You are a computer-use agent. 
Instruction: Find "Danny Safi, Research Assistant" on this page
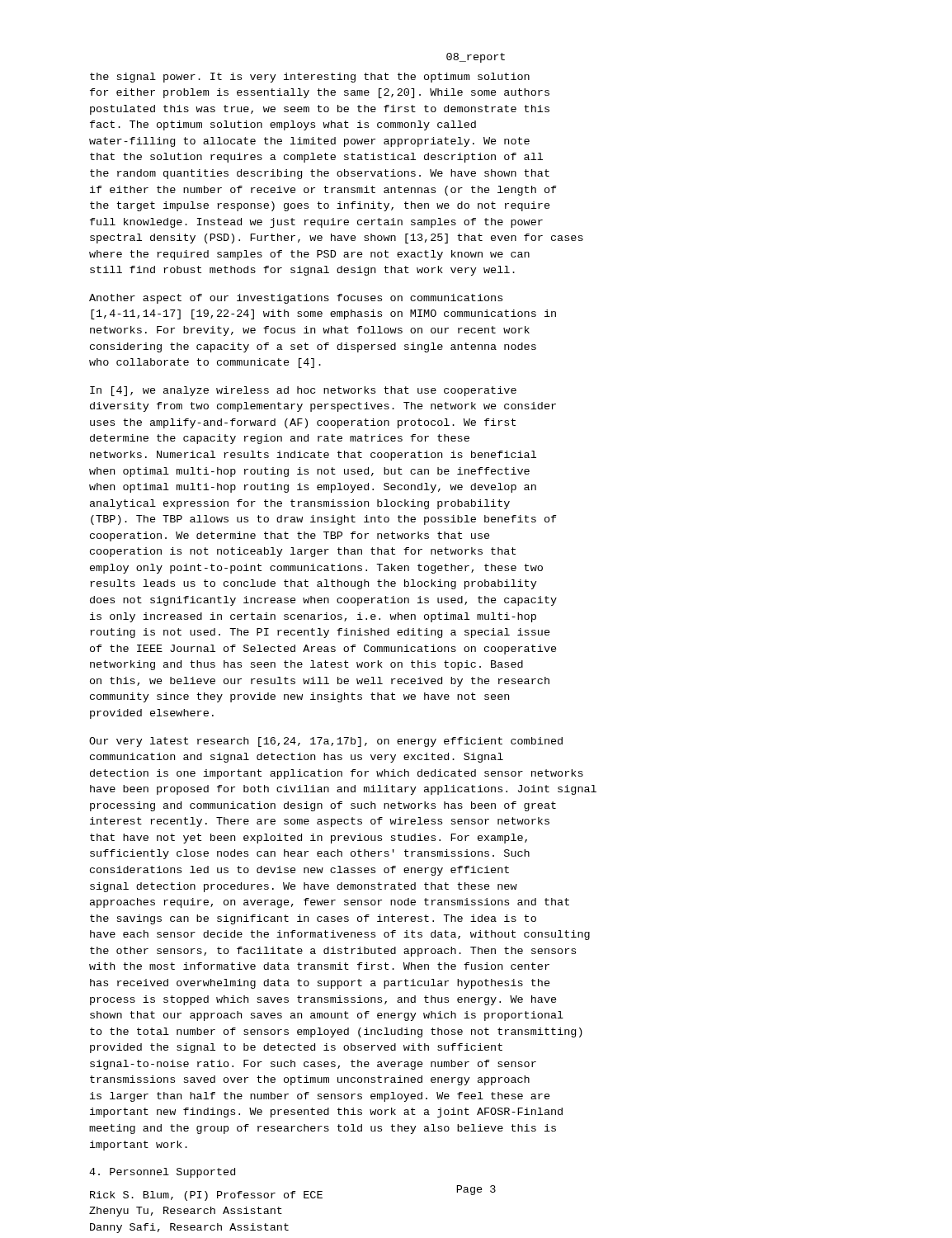(x=189, y=1227)
